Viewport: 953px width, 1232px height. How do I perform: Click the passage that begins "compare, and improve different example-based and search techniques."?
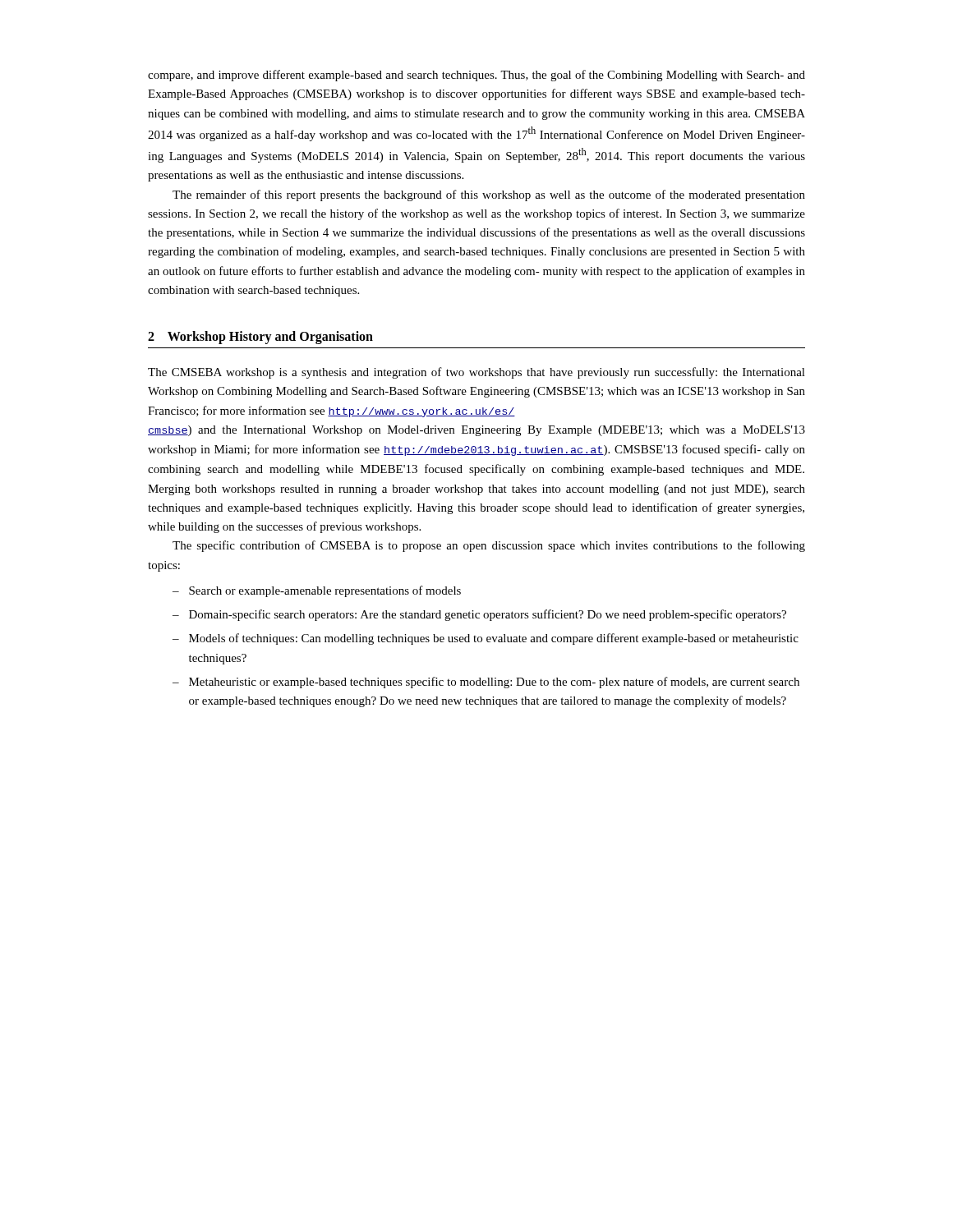[x=476, y=183]
